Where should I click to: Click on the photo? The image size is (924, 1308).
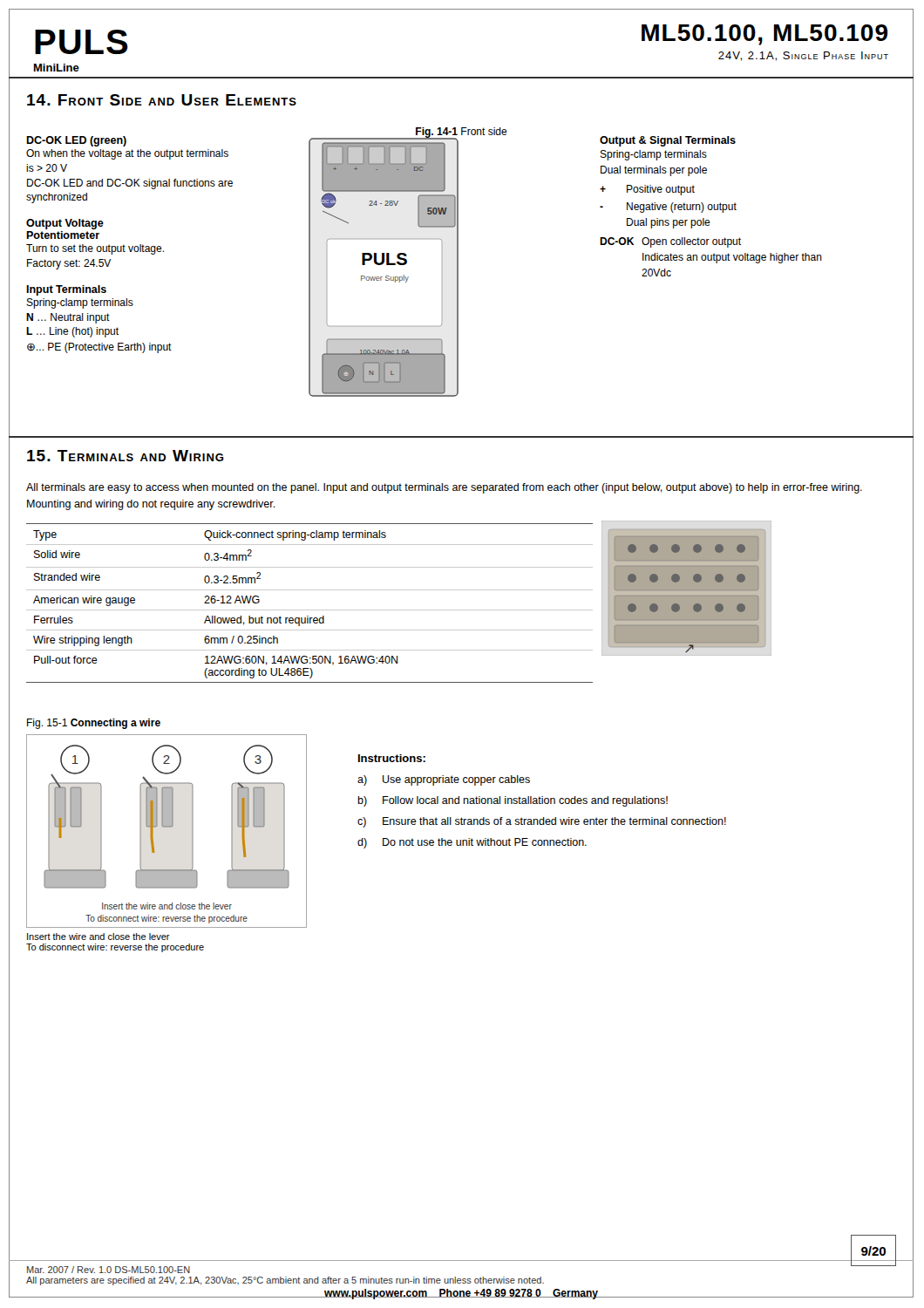(x=689, y=590)
